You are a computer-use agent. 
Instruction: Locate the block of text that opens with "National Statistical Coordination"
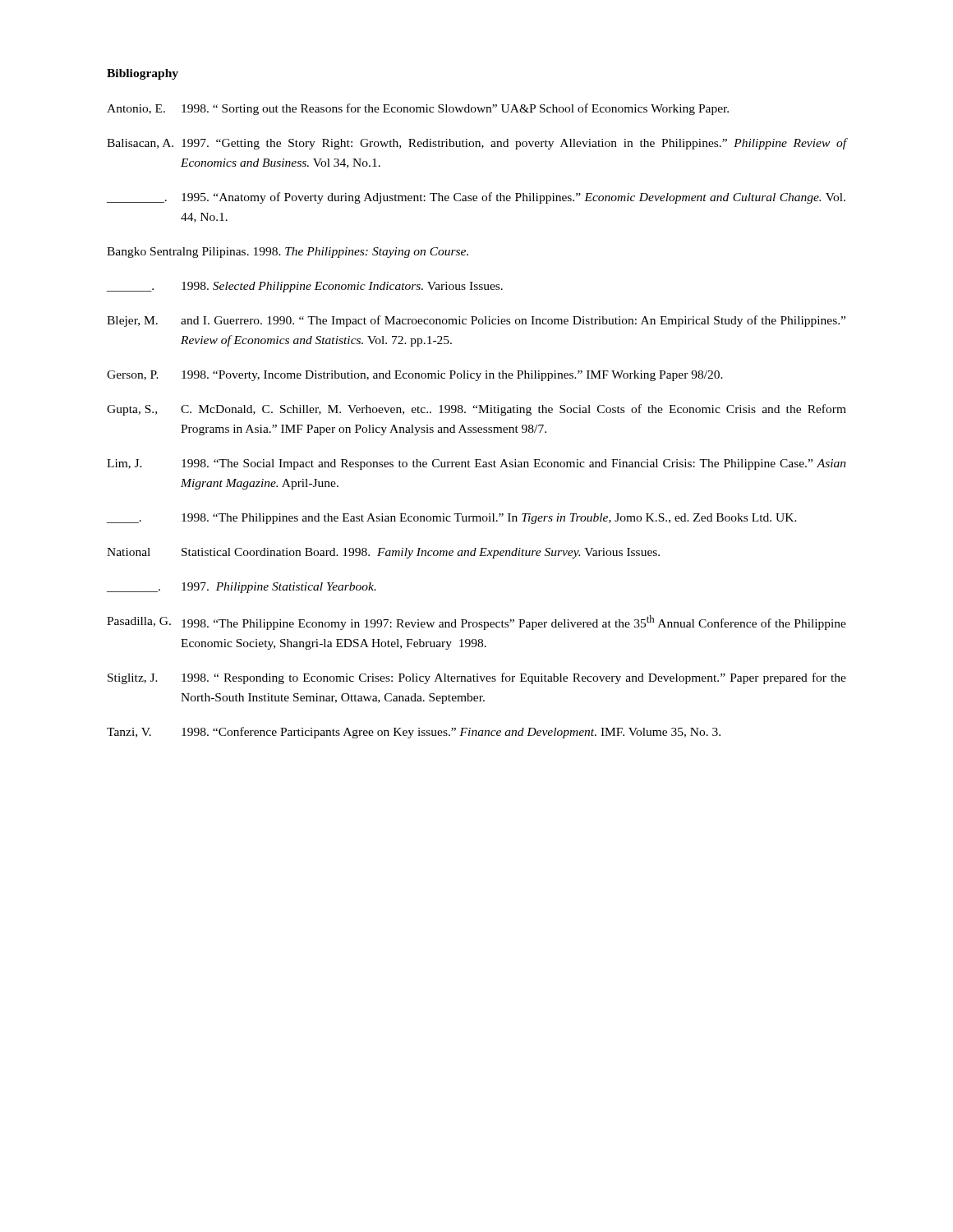[476, 552]
